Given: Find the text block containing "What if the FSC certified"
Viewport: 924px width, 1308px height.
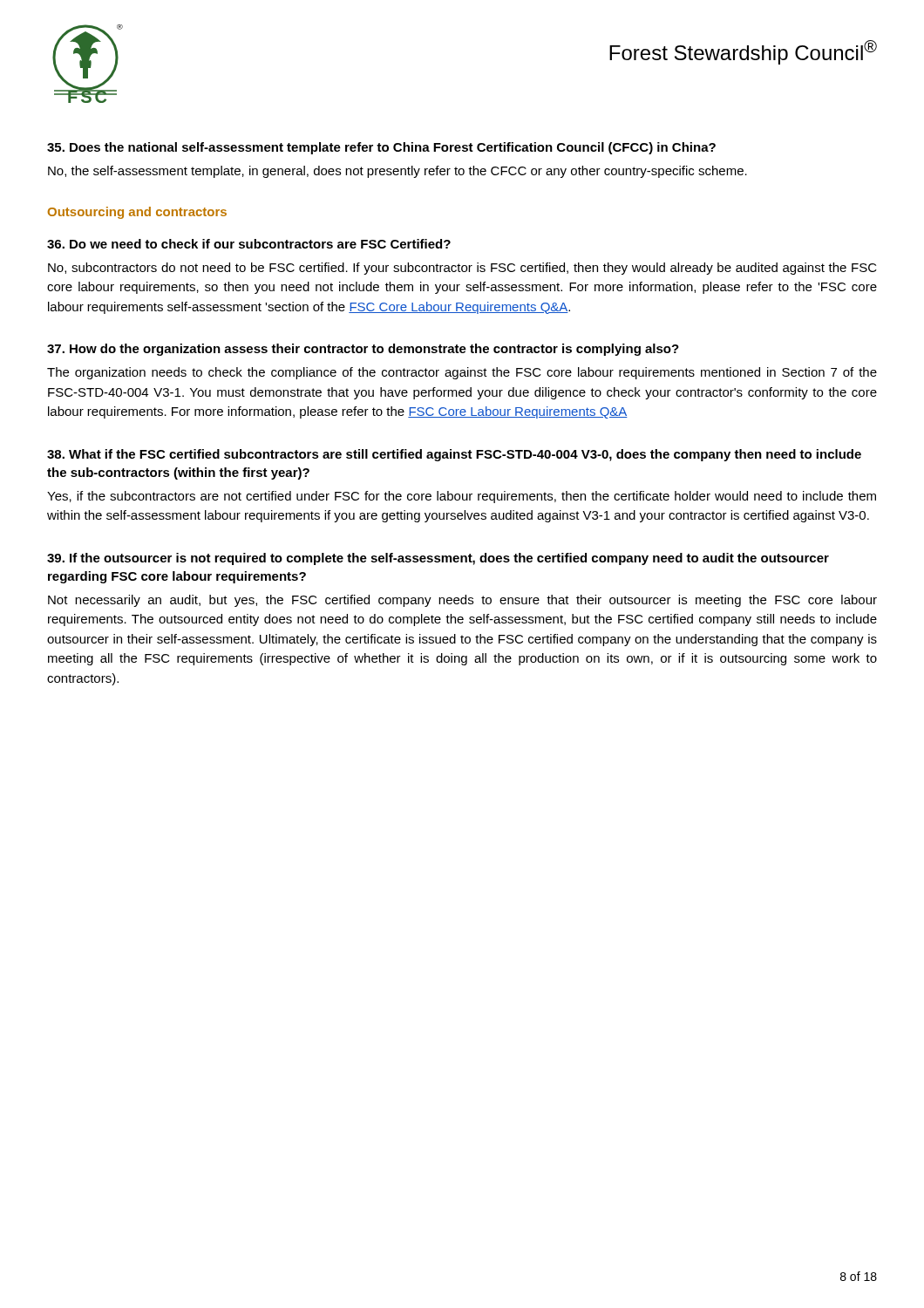Looking at the screenshot, I should pos(462,485).
